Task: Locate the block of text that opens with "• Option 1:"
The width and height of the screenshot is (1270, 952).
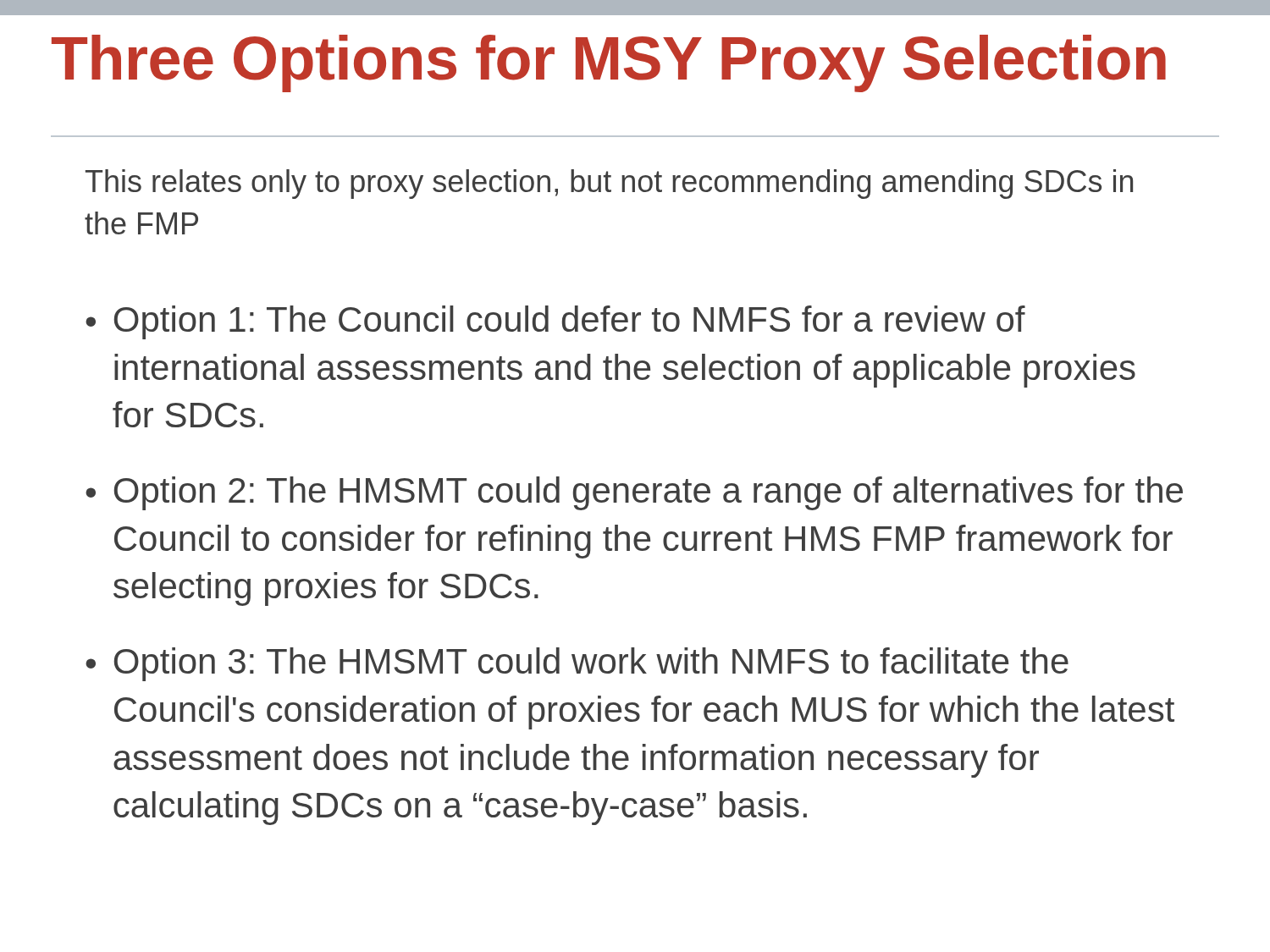Action: tap(635, 368)
